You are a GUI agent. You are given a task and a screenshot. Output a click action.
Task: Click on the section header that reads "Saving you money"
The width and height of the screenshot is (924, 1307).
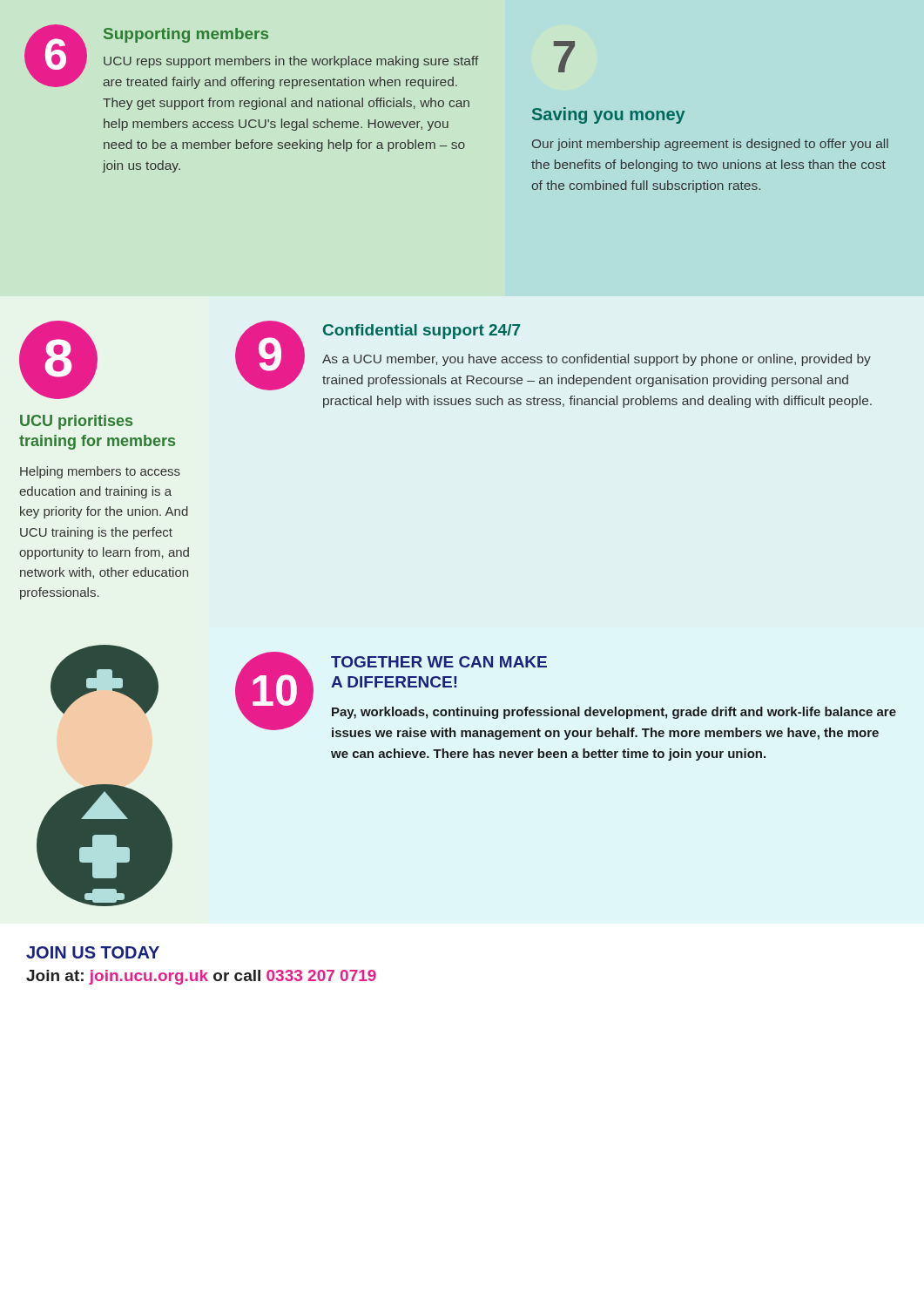[608, 114]
